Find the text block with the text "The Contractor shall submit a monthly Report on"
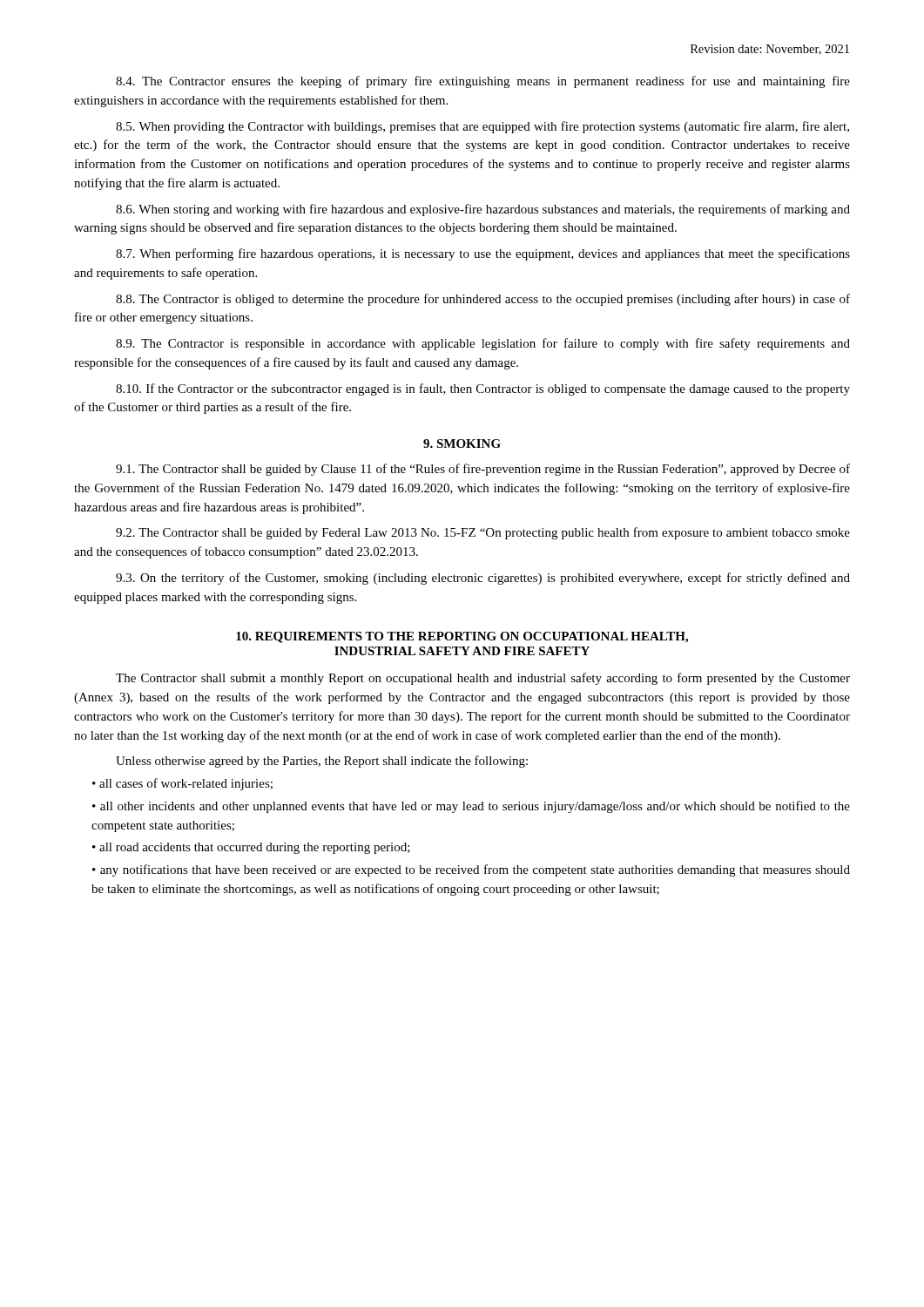Viewport: 924px width, 1307px height. 462,707
